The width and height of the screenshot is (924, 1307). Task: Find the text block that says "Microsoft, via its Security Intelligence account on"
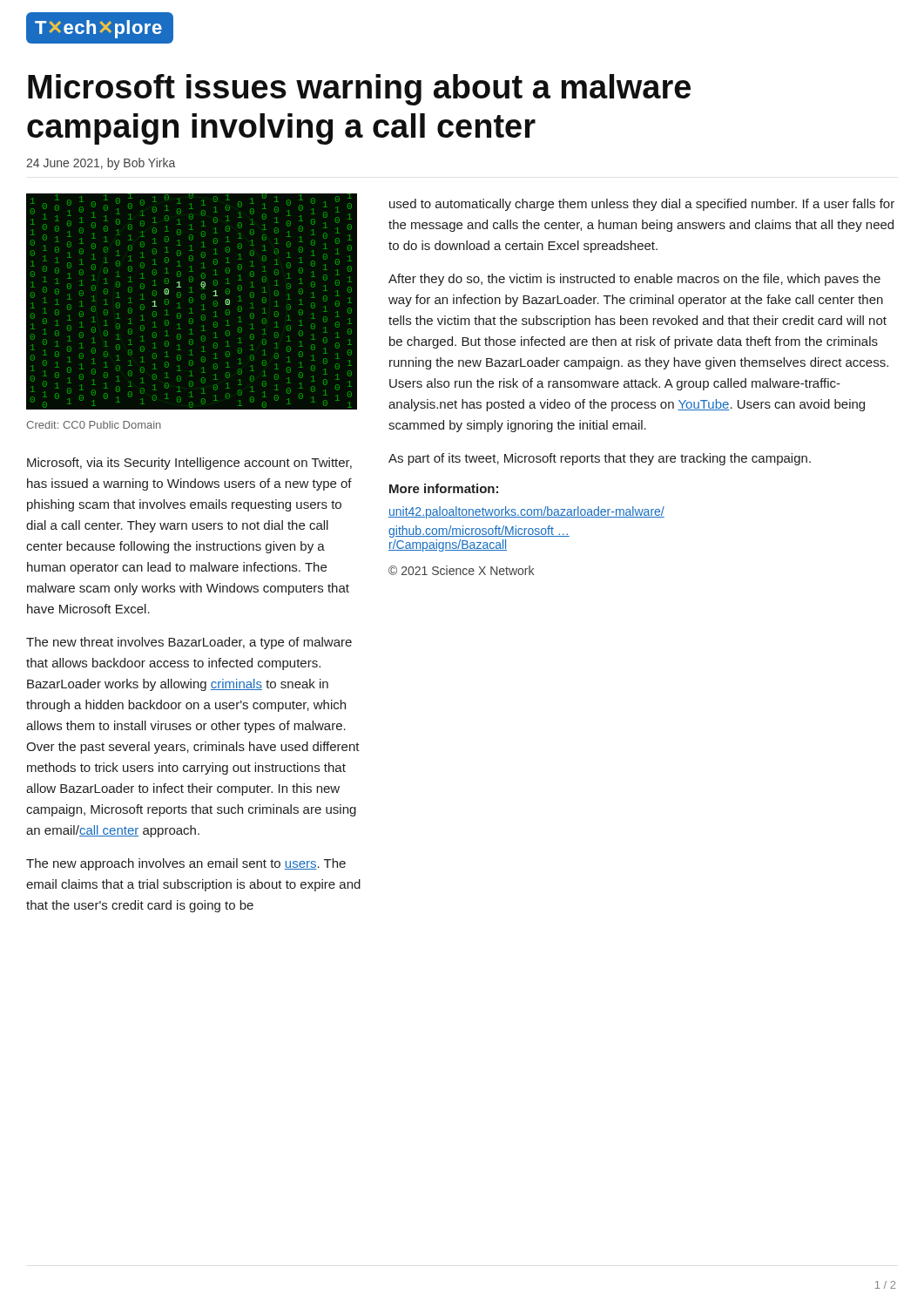[x=196, y=536]
